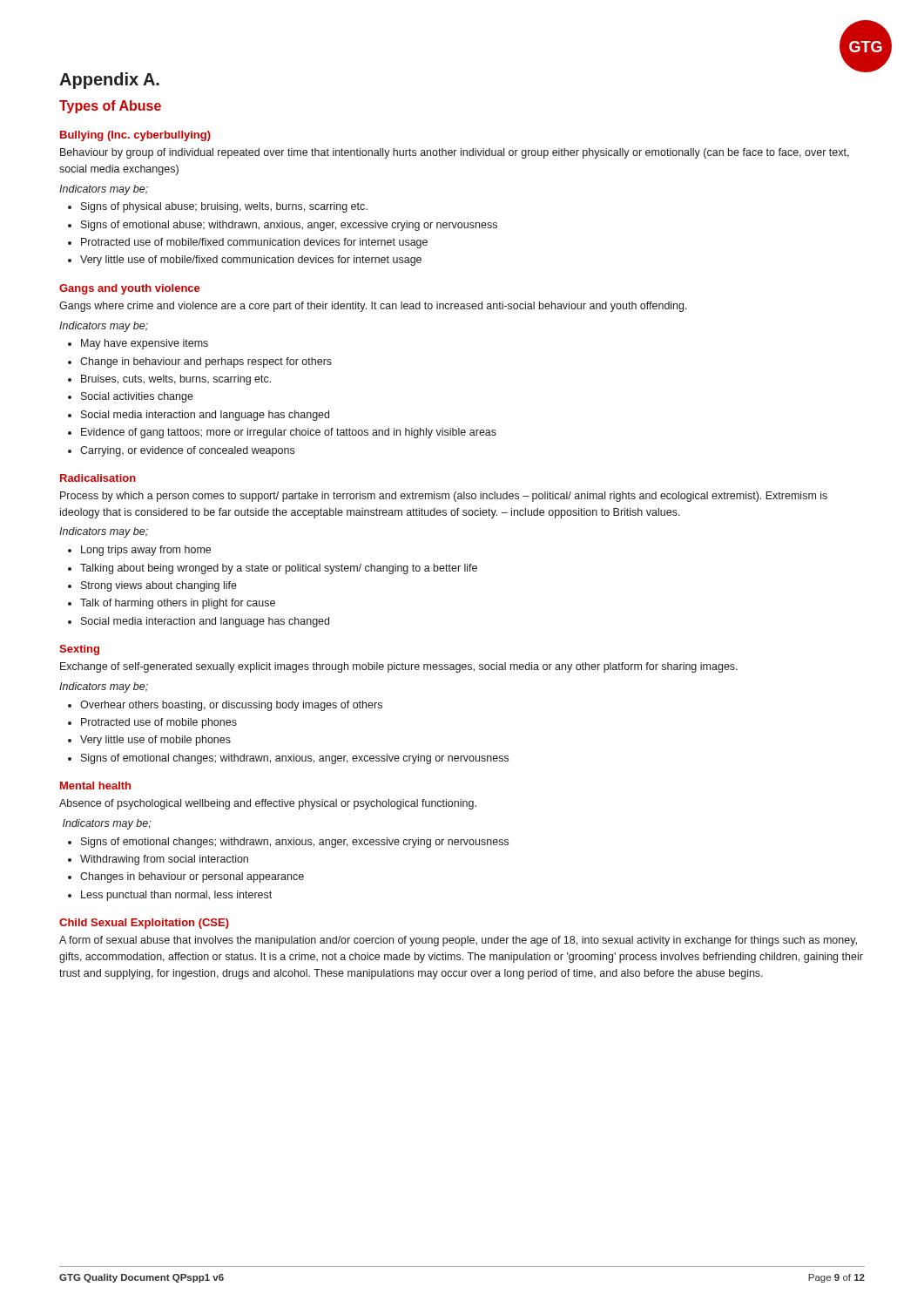Point to "Protracted use of mobile phones"
Screen dimensions: 1307x924
(x=158, y=722)
